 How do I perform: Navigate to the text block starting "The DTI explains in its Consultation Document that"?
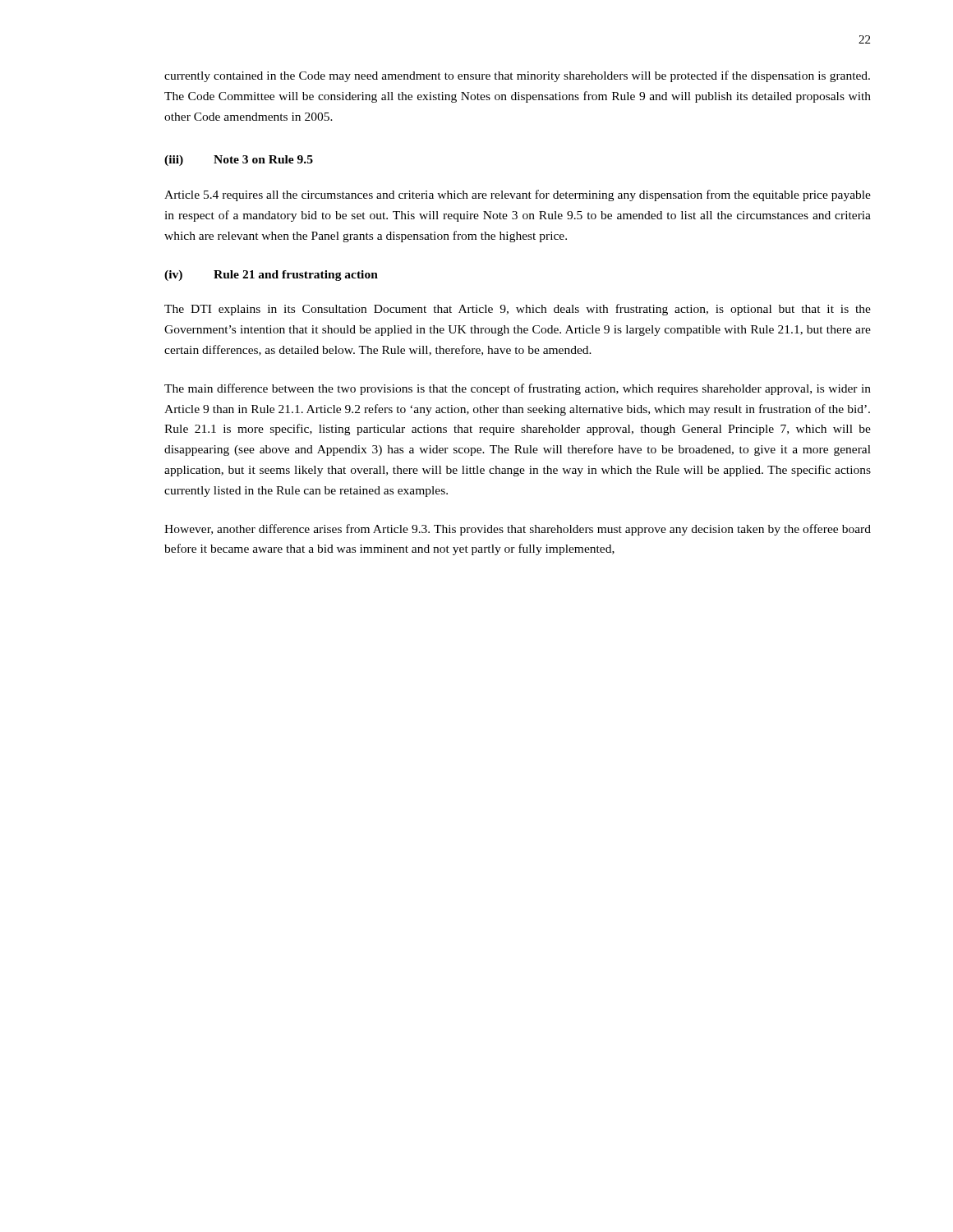518,329
